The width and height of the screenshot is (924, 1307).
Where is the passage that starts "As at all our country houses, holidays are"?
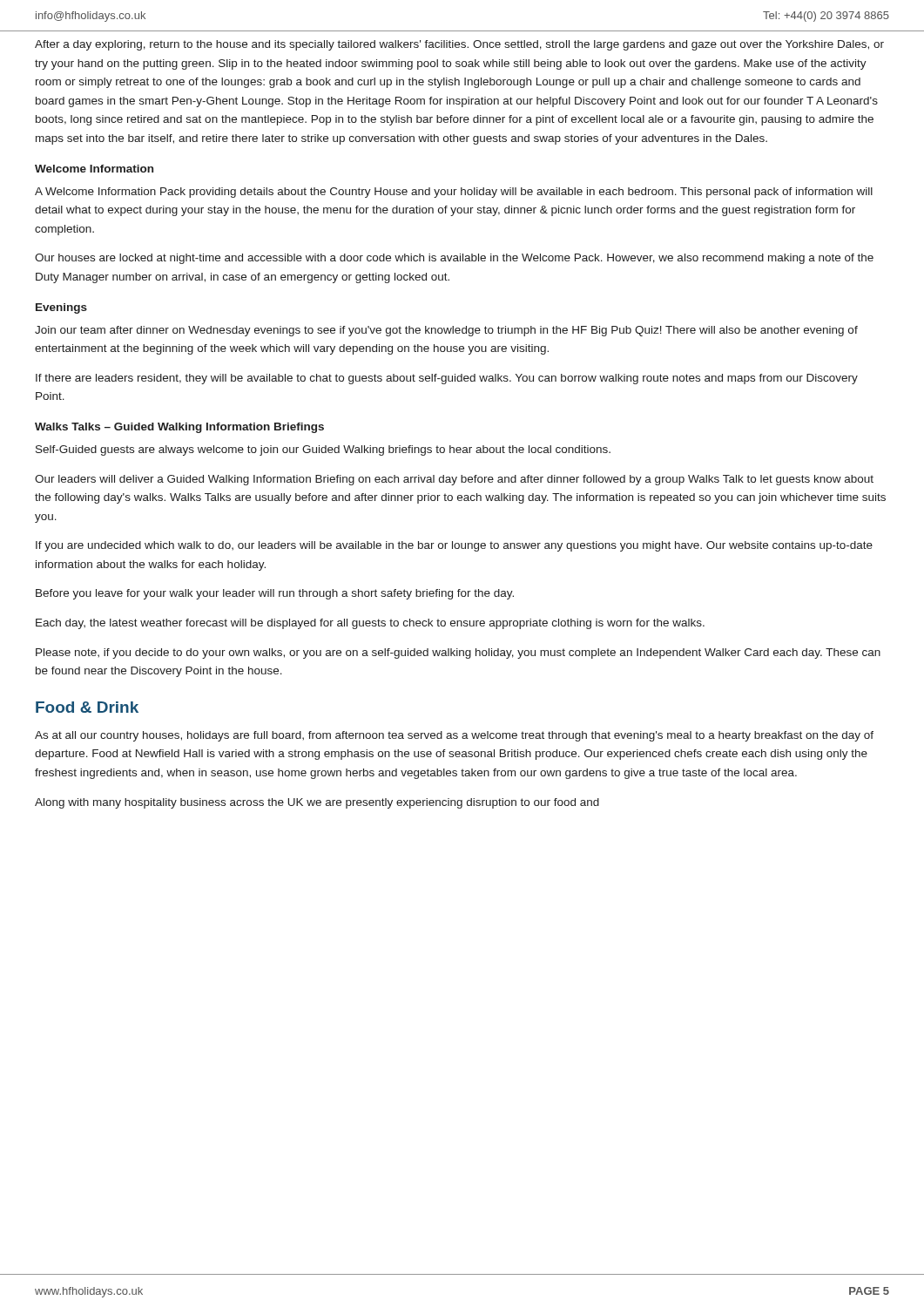[454, 754]
